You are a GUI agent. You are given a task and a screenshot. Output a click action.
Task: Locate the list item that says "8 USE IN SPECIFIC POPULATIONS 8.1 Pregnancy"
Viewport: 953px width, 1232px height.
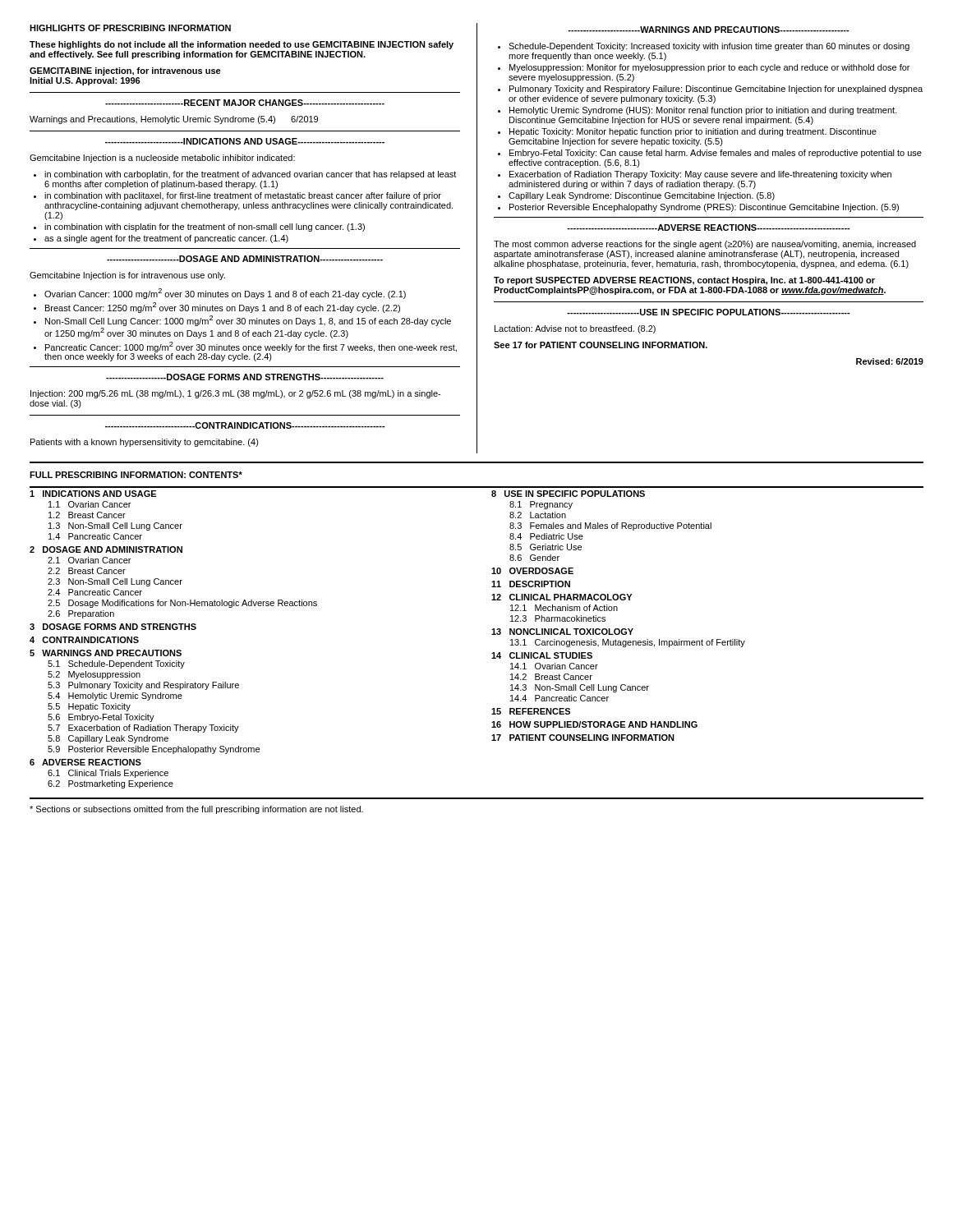click(x=707, y=526)
